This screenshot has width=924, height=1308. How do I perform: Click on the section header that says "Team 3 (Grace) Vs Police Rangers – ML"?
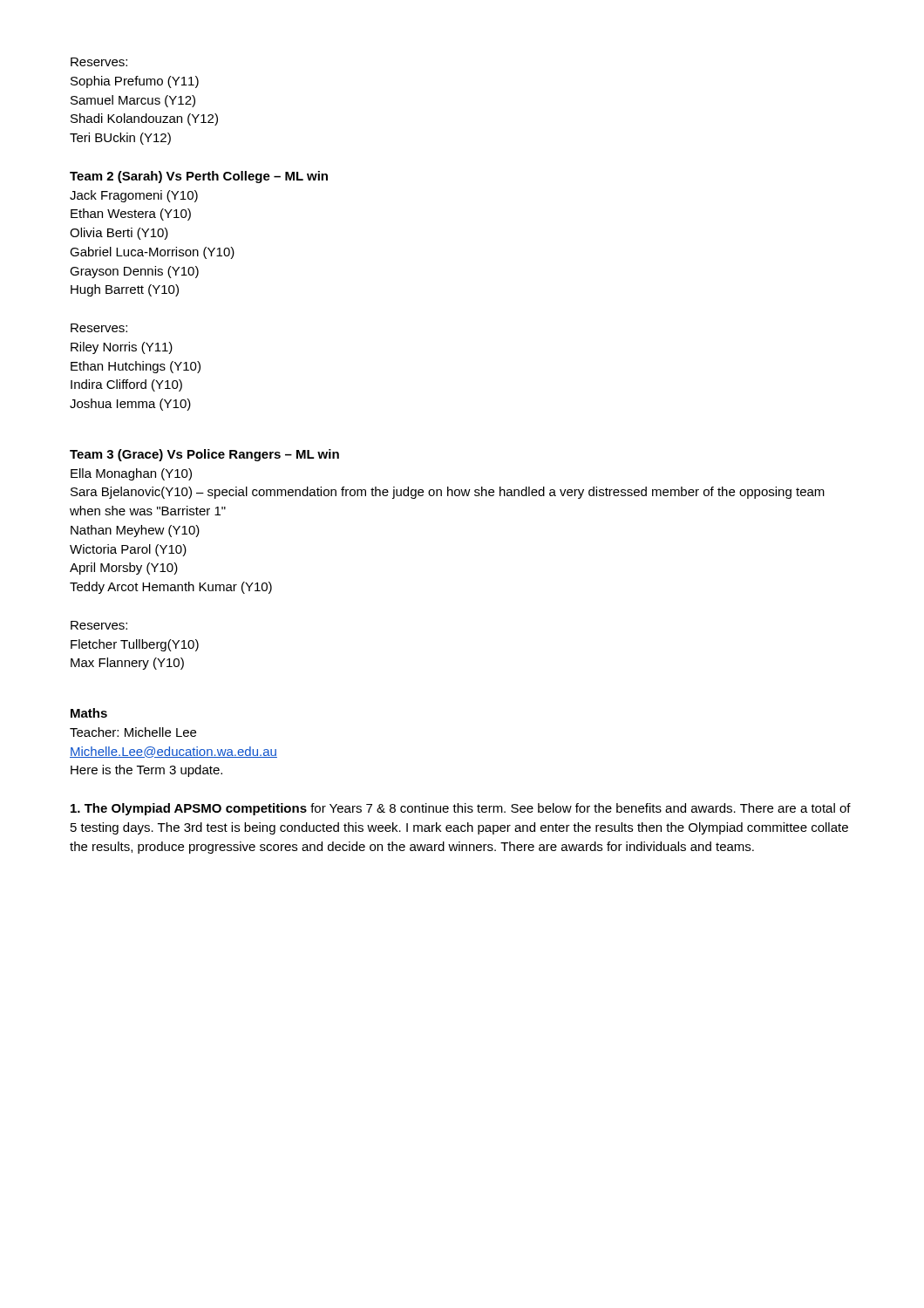204,455
